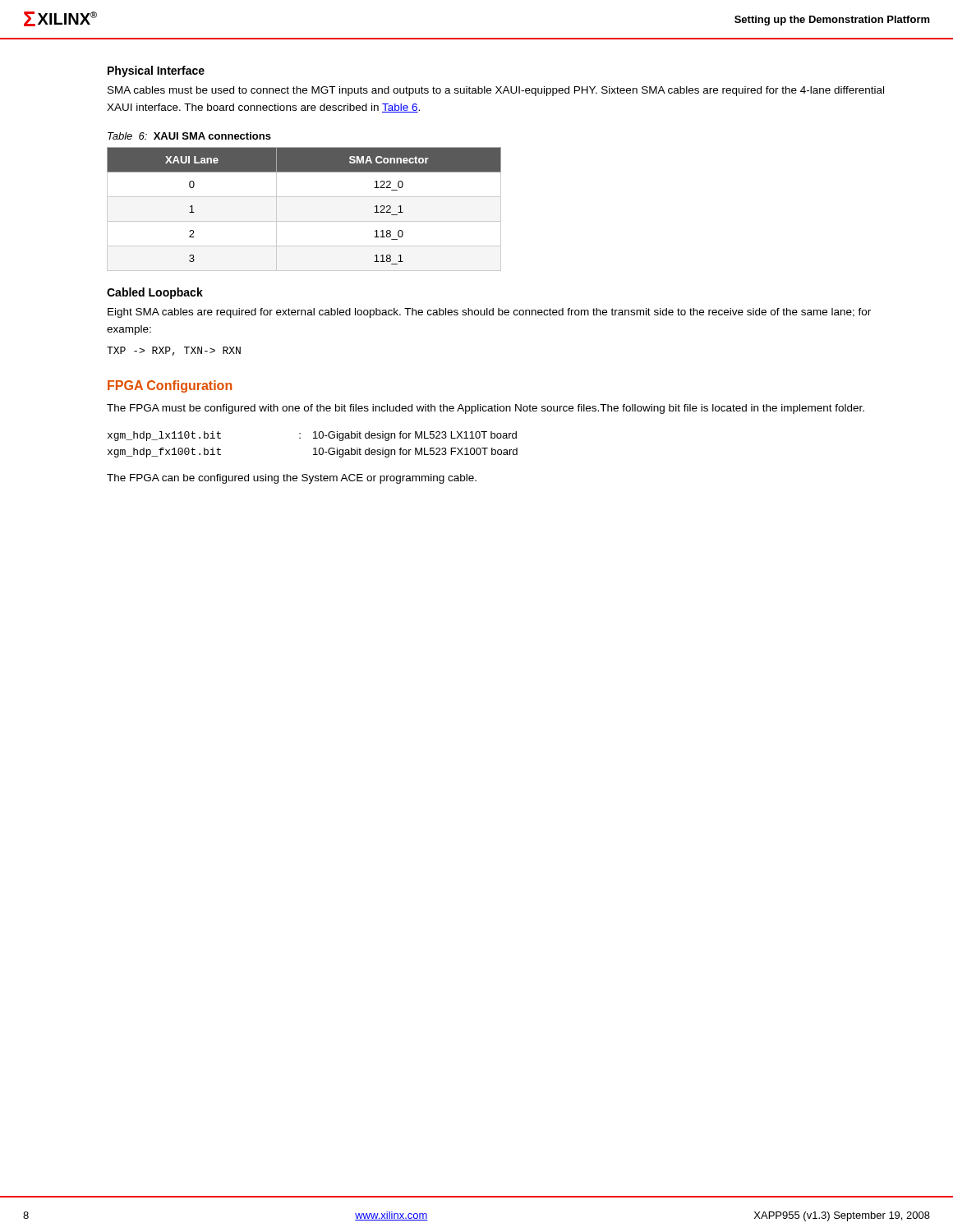Viewport: 953px width, 1232px height.
Task: Navigate to the element starting "Cabled Loopback"
Action: pyautogui.click(x=155, y=292)
